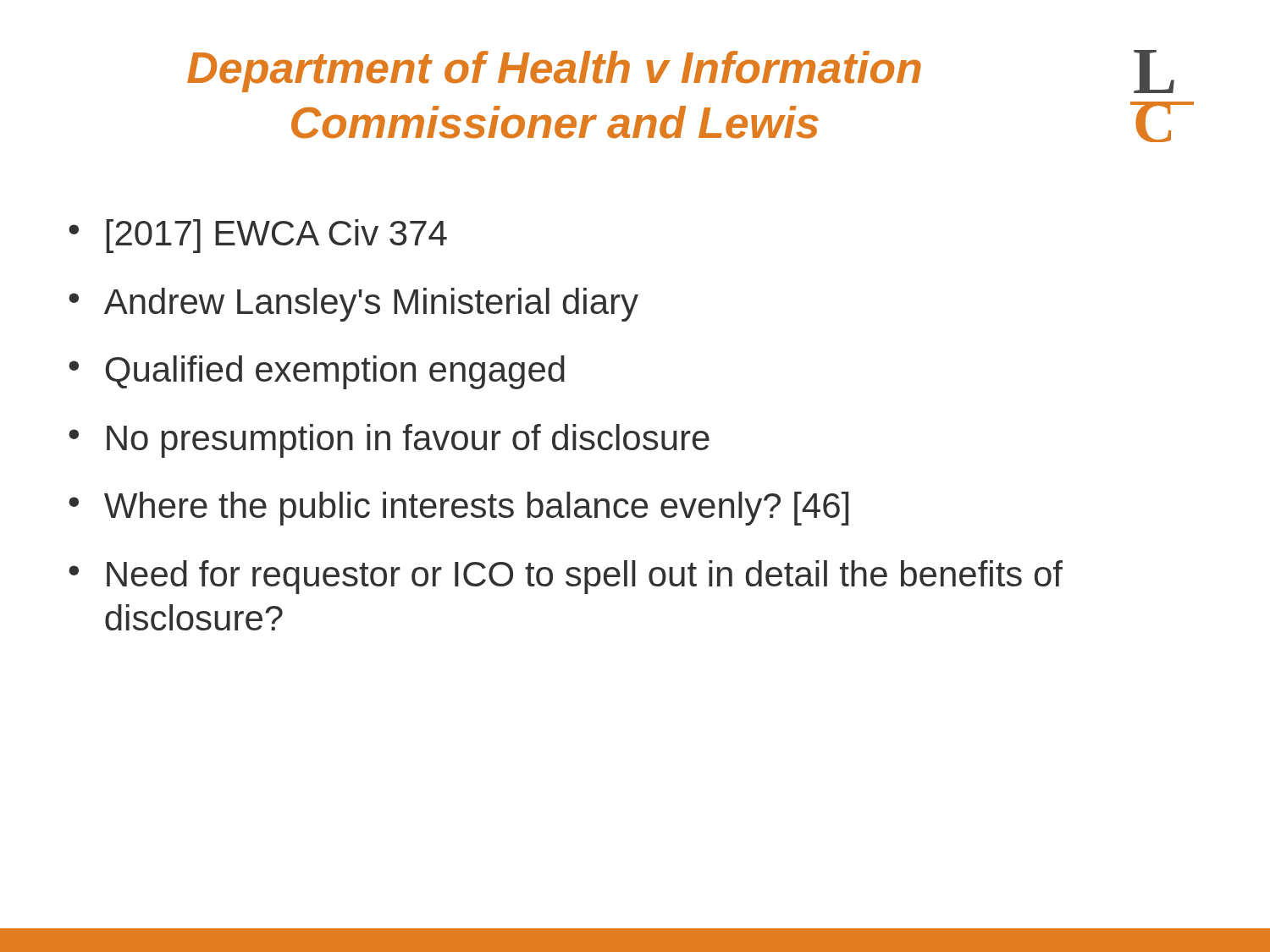Click on the block starting "• [2017] EWCA Civ"
The width and height of the screenshot is (1270, 952).
coord(258,234)
